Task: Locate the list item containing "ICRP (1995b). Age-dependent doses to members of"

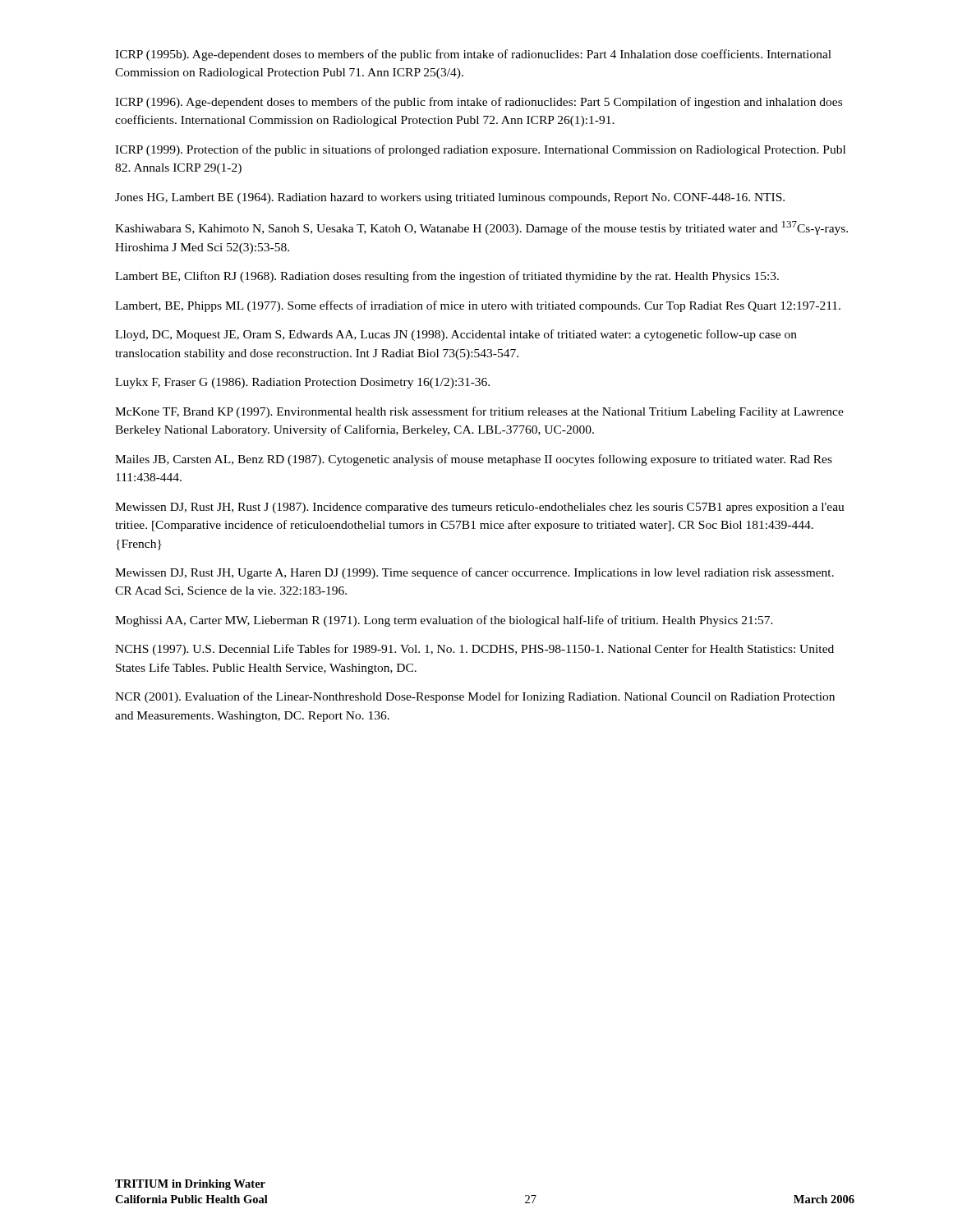Action: pyautogui.click(x=473, y=63)
